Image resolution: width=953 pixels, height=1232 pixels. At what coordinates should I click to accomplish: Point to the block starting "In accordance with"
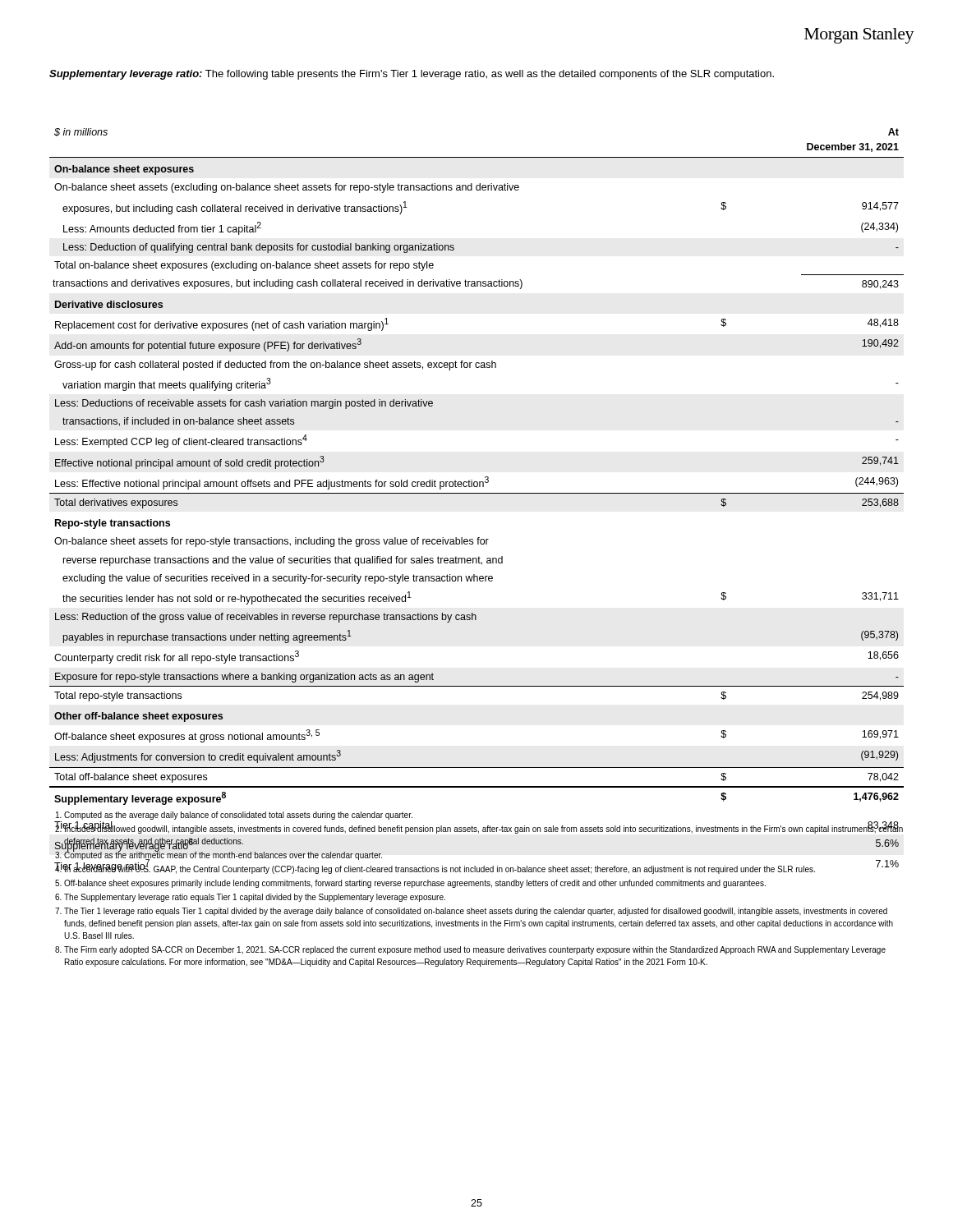coord(440,869)
